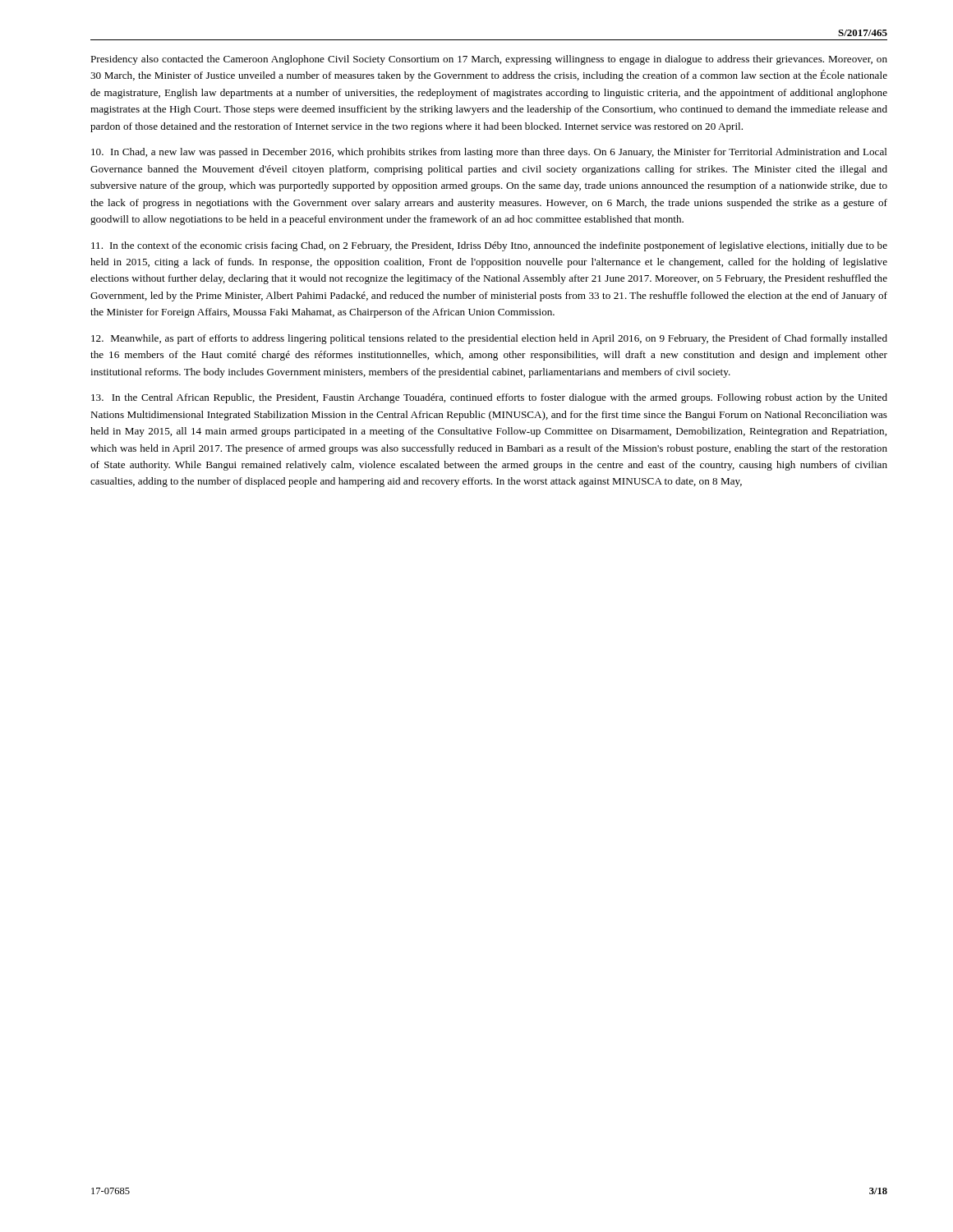Navigate to the passage starting "In the Central African Republic, the President,"
The height and width of the screenshot is (1232, 953).
[x=489, y=439]
